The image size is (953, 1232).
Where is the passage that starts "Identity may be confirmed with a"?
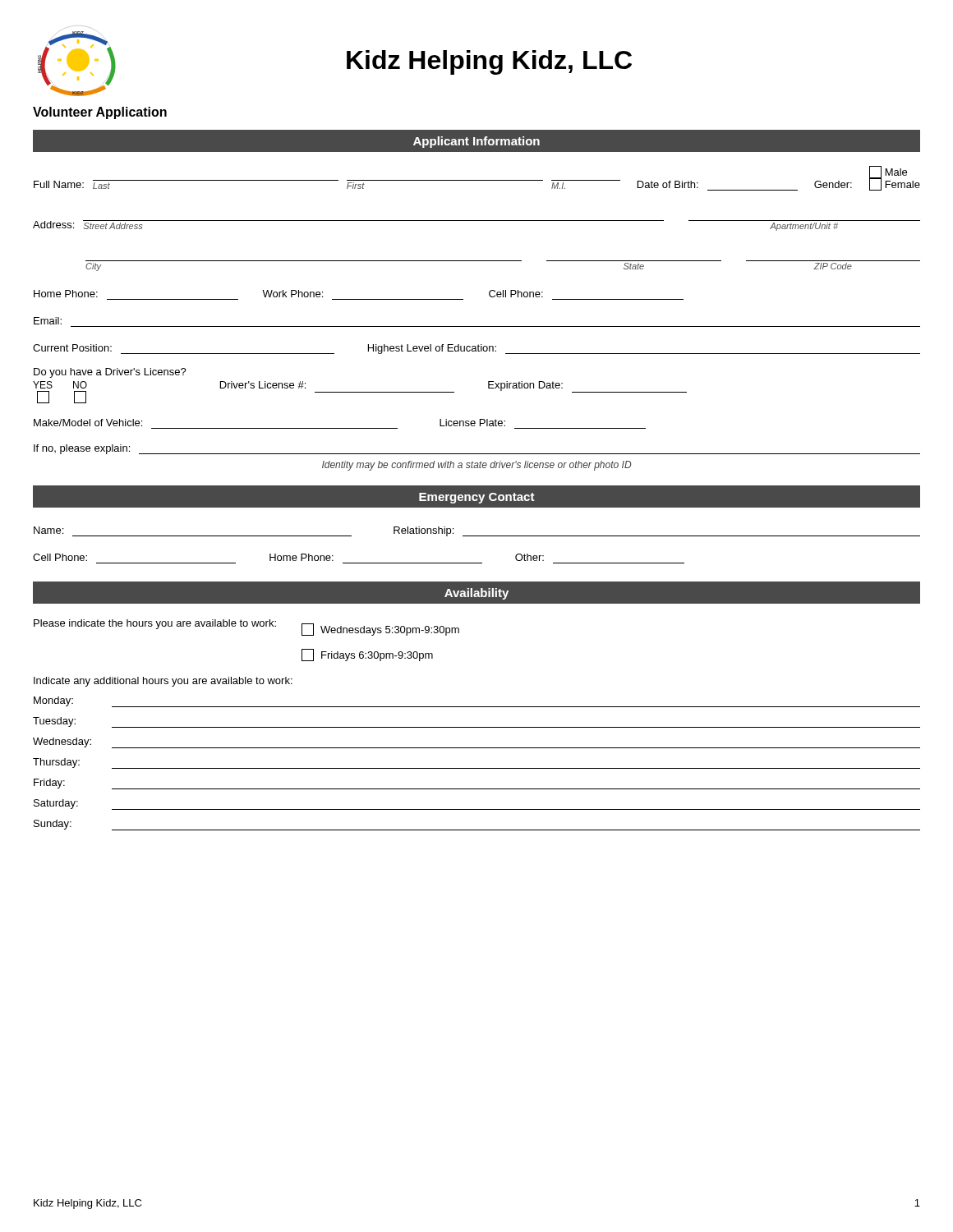tap(476, 465)
